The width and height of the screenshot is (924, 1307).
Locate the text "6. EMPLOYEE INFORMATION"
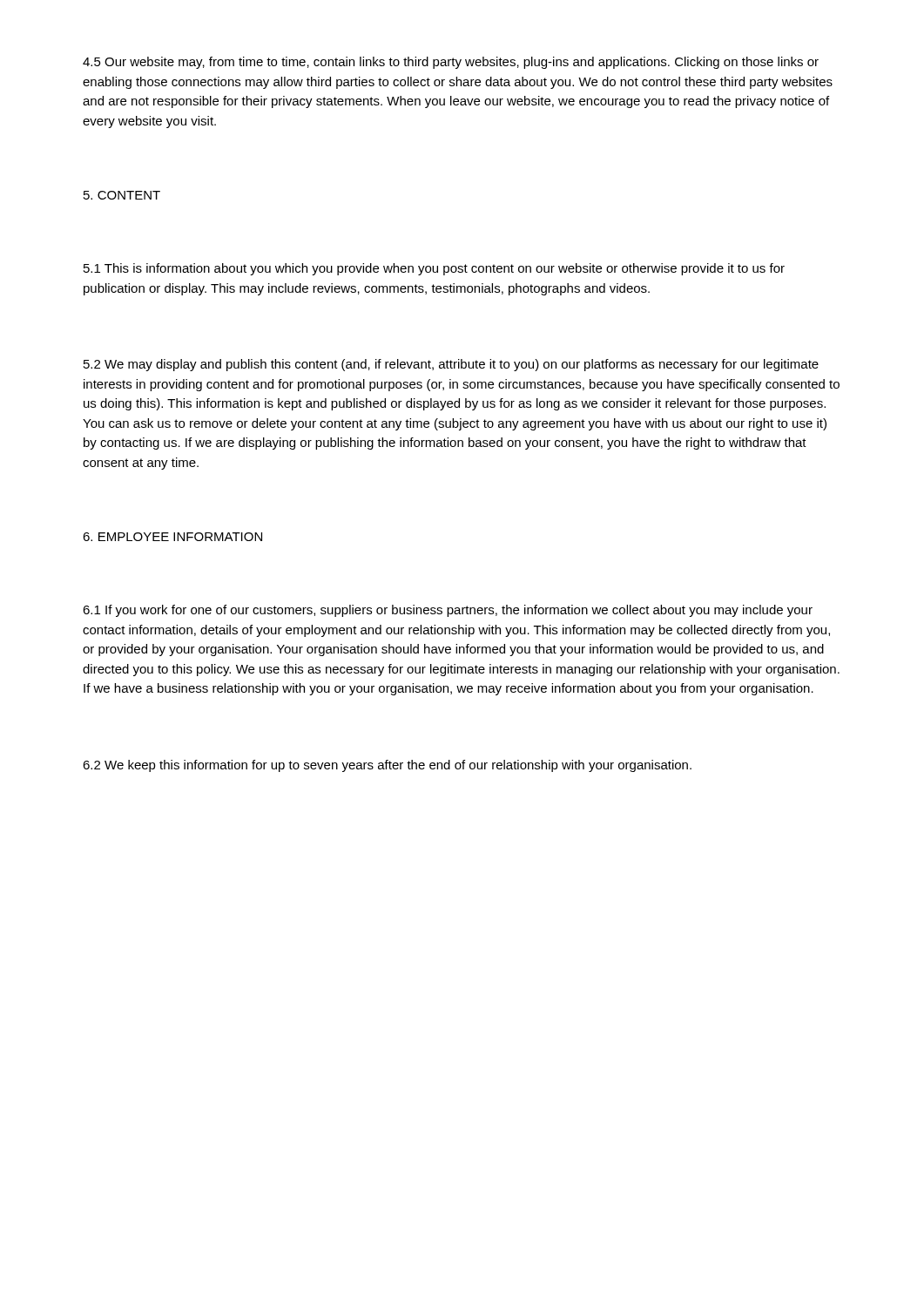click(173, 536)
